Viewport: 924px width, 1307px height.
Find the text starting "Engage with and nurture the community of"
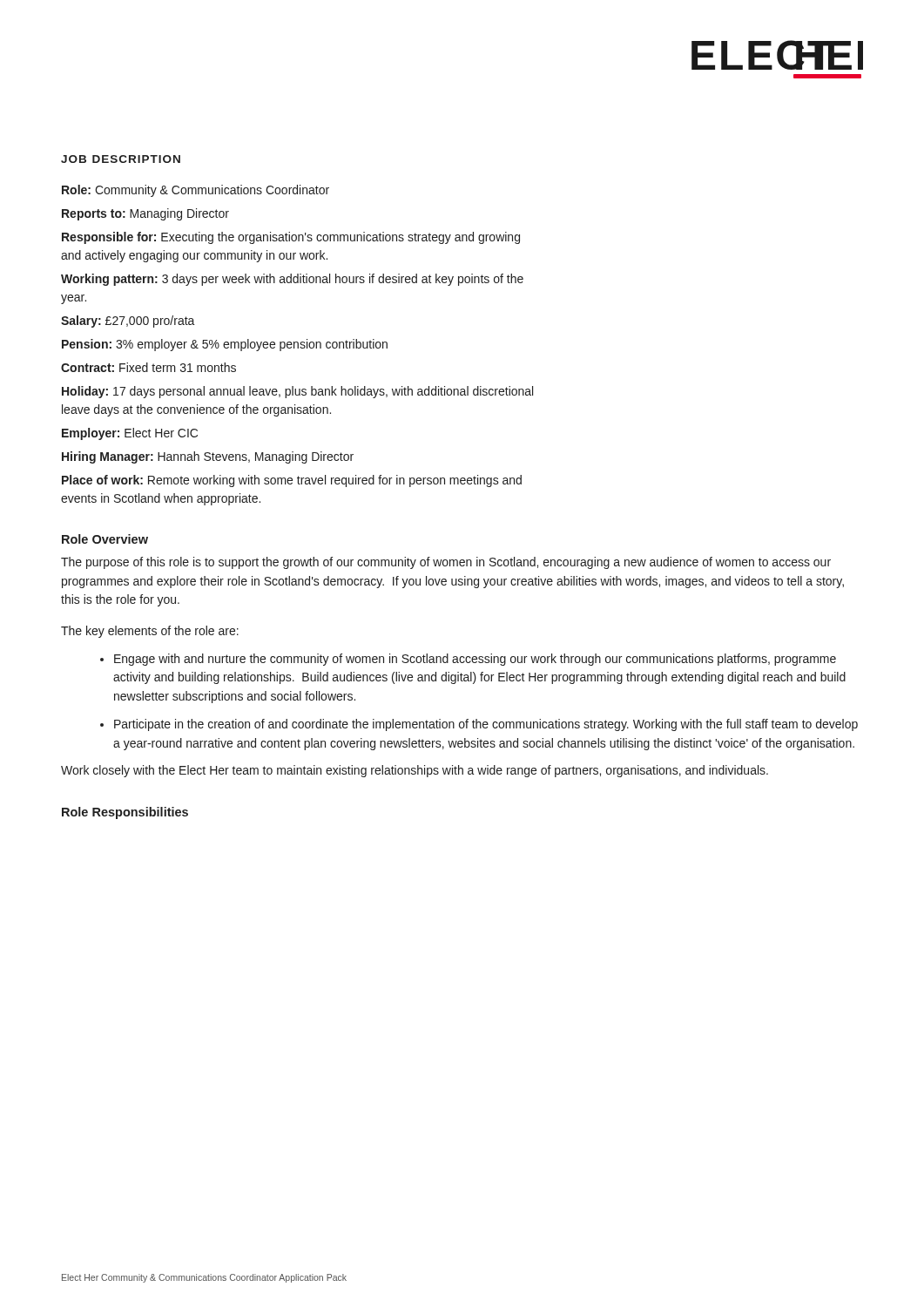point(480,677)
